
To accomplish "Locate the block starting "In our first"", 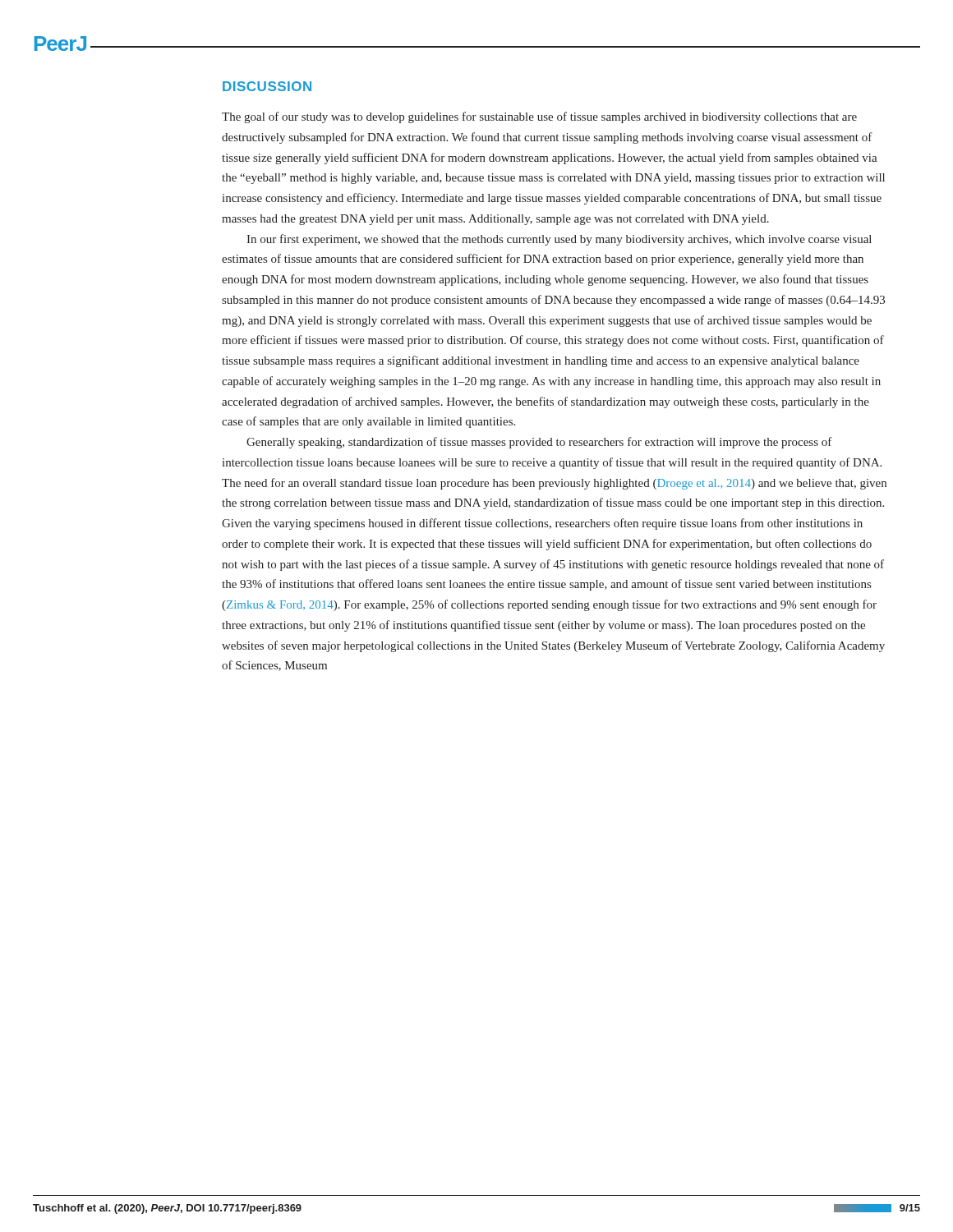I will (555, 330).
